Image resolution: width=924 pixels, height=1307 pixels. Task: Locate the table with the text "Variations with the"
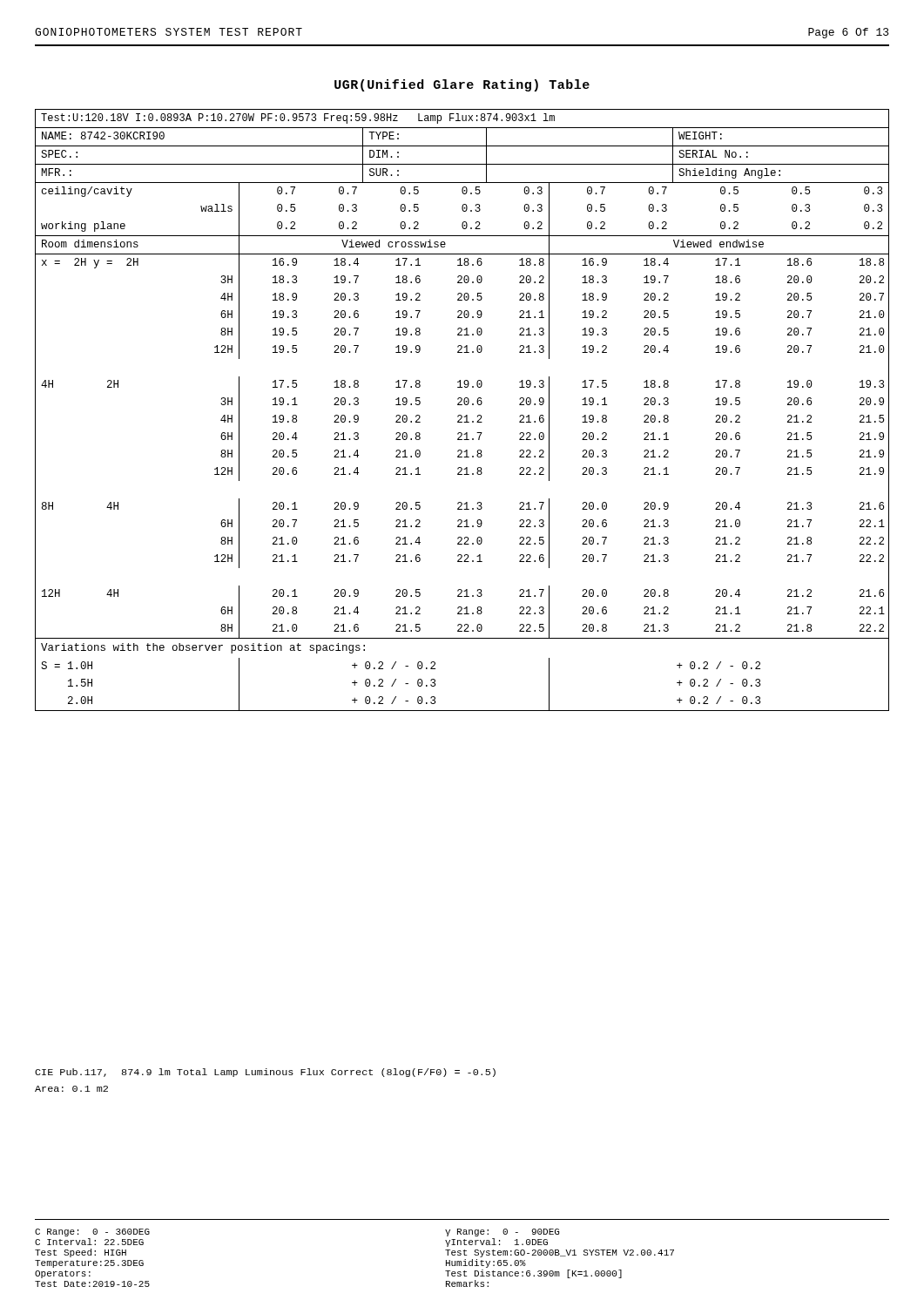(x=462, y=410)
